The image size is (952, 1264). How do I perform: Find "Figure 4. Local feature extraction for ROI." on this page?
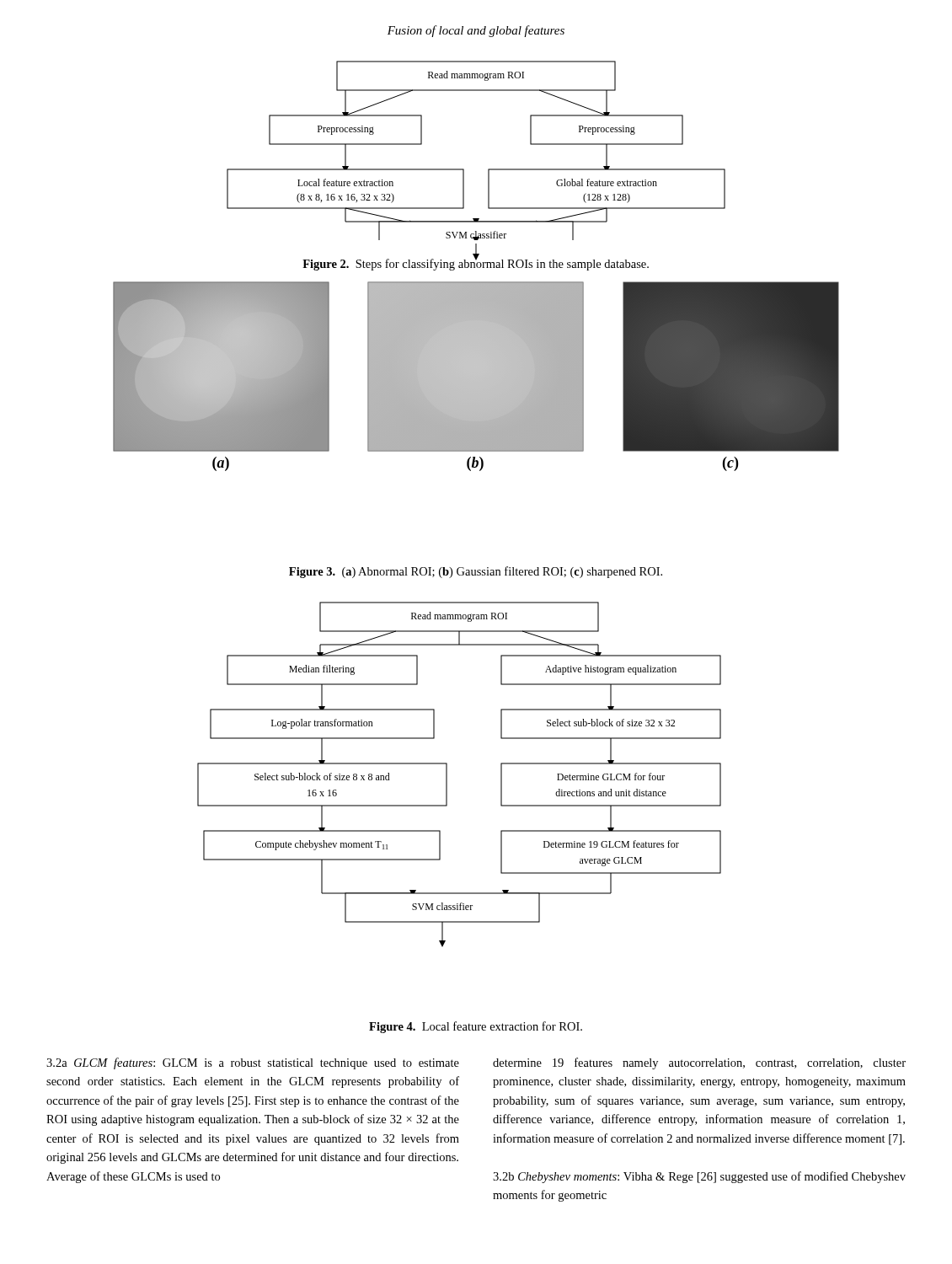[x=476, y=1026]
